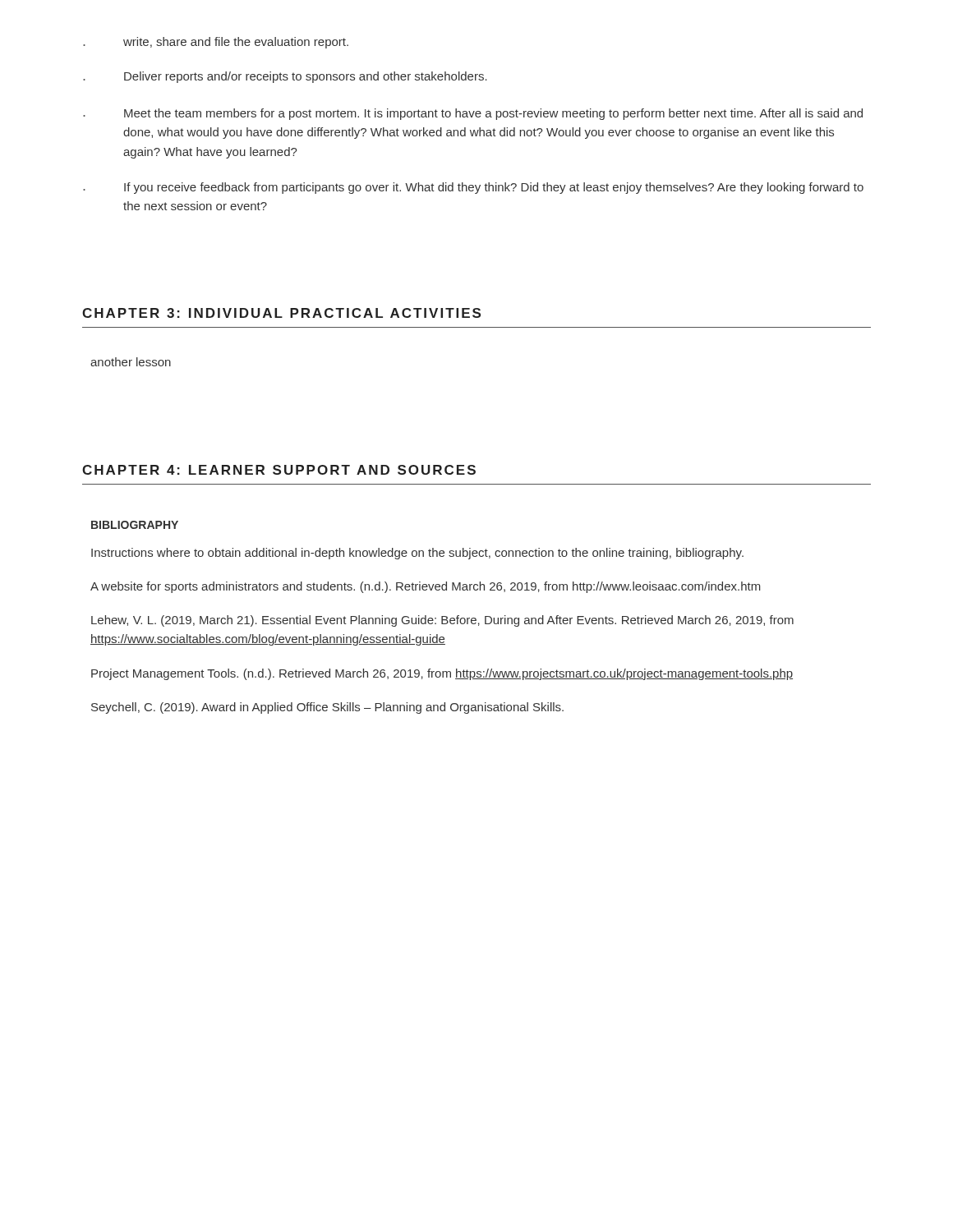Point to the passage starting "· If you receive feedback from"
953x1232 pixels.
point(476,196)
